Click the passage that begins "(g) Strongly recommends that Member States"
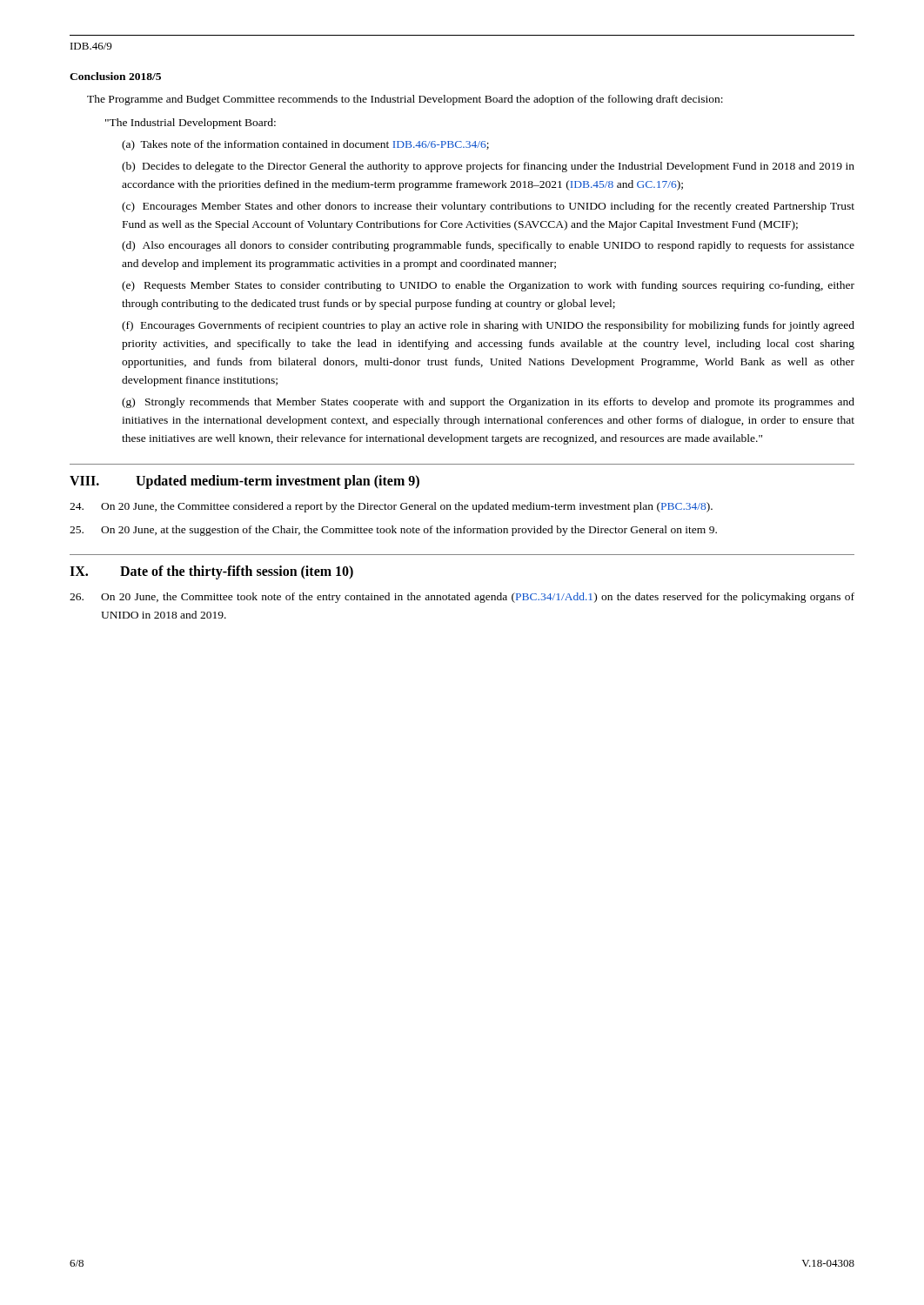This screenshot has width=924, height=1305. pos(488,420)
